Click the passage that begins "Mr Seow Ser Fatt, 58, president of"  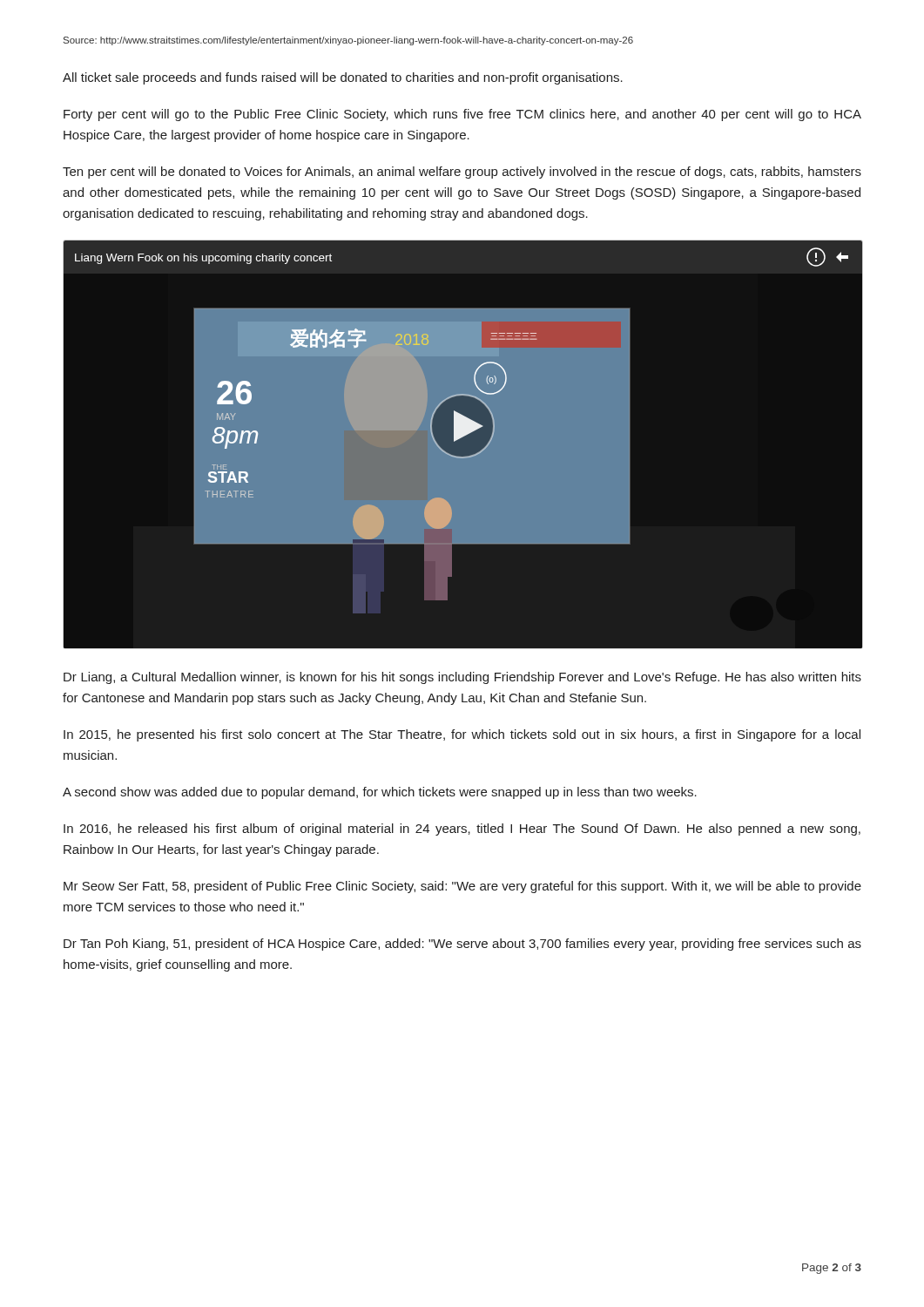coord(462,896)
